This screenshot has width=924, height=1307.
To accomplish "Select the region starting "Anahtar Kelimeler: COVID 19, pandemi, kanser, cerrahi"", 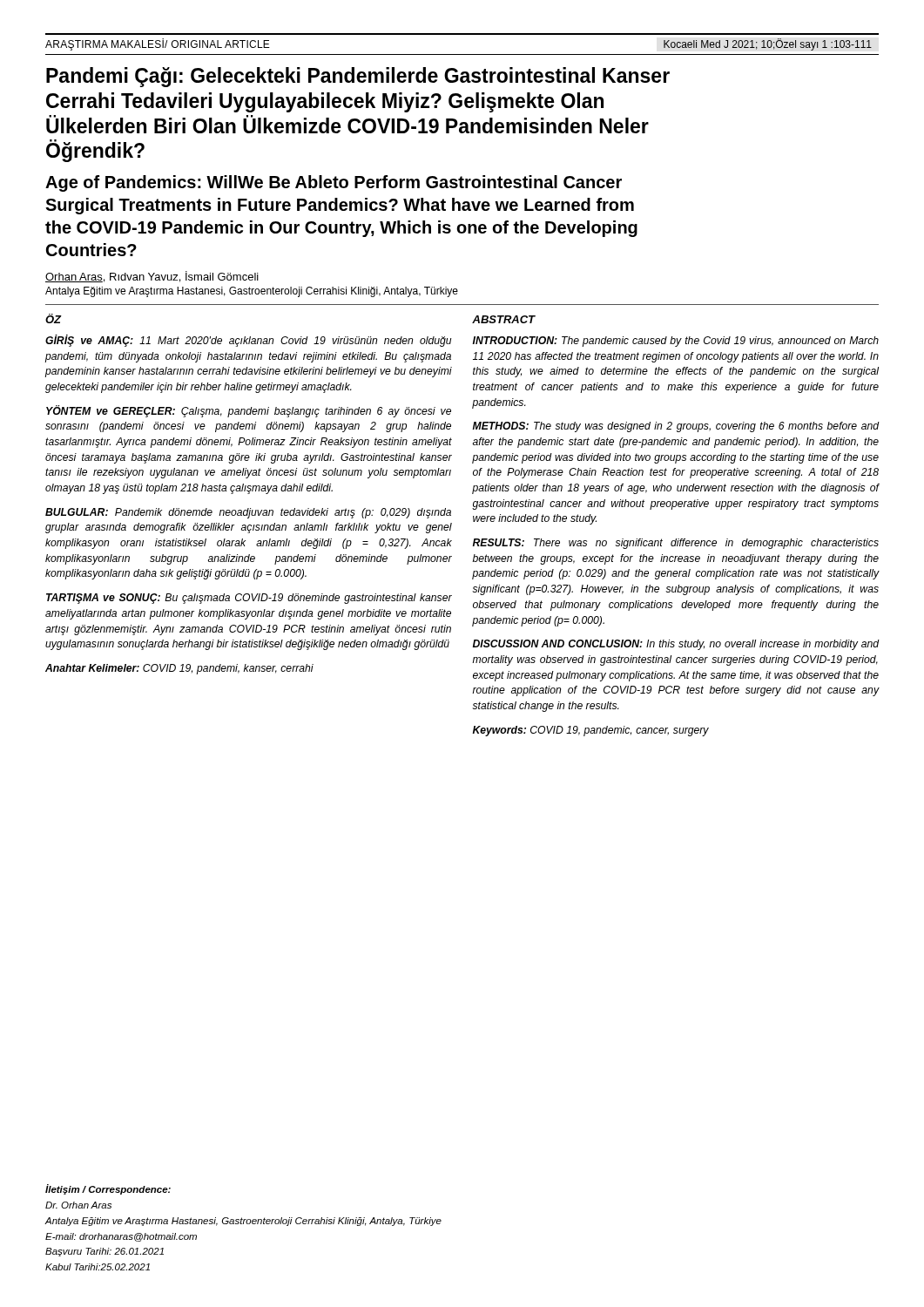I will pos(248,669).
